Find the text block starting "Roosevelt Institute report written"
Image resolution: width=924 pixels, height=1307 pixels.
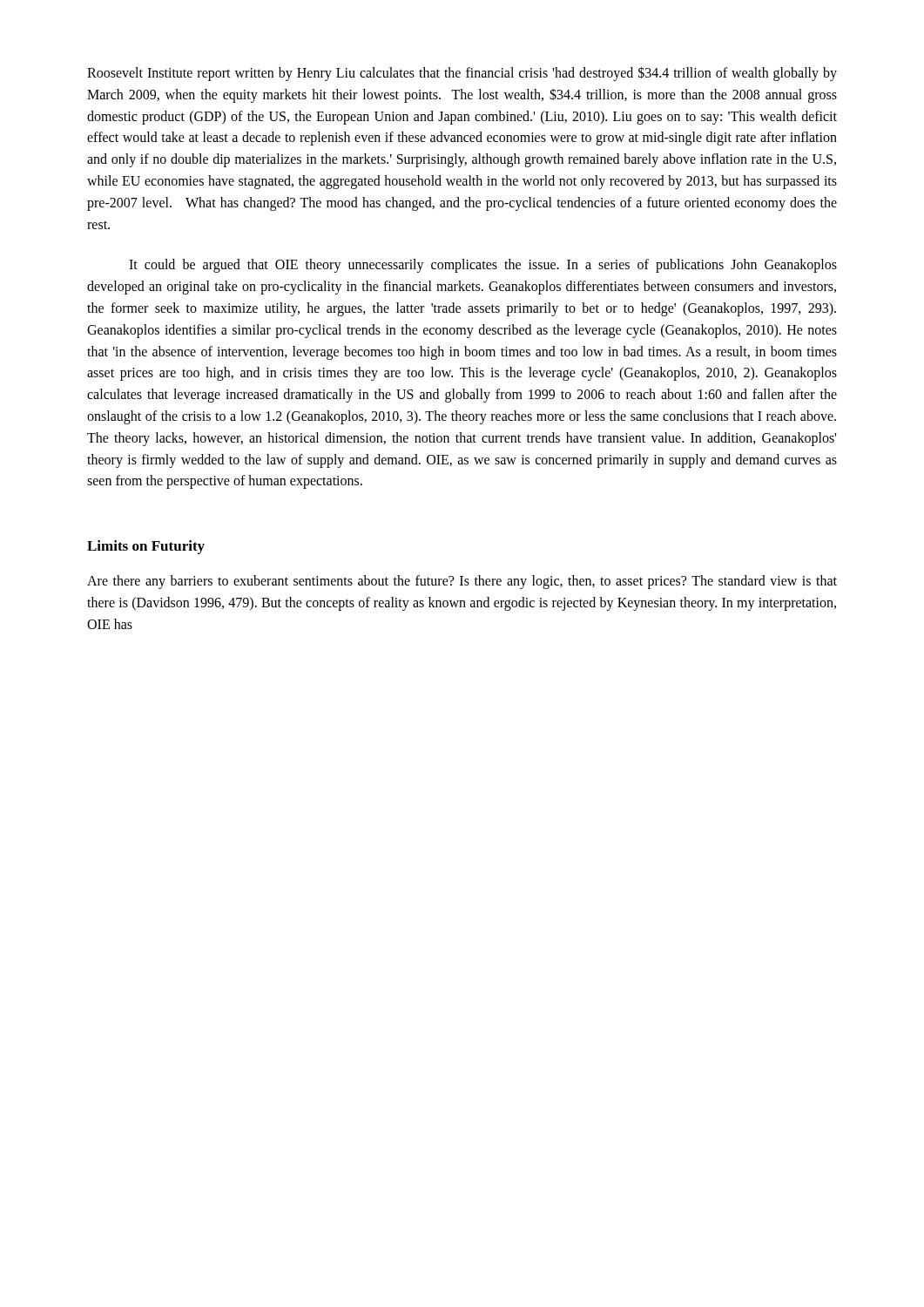(x=462, y=148)
